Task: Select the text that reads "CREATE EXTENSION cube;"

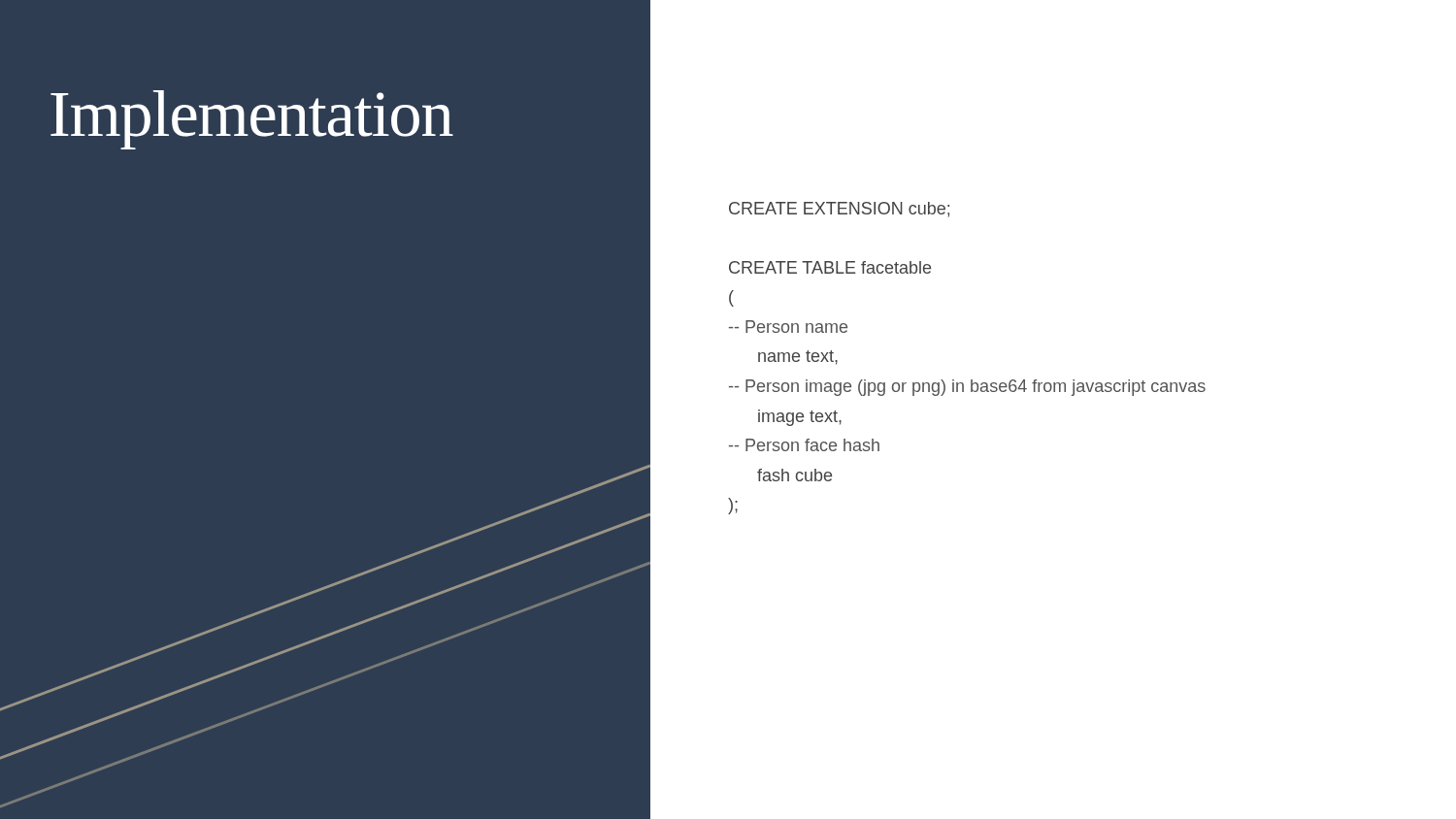Action: pyautogui.click(x=839, y=210)
